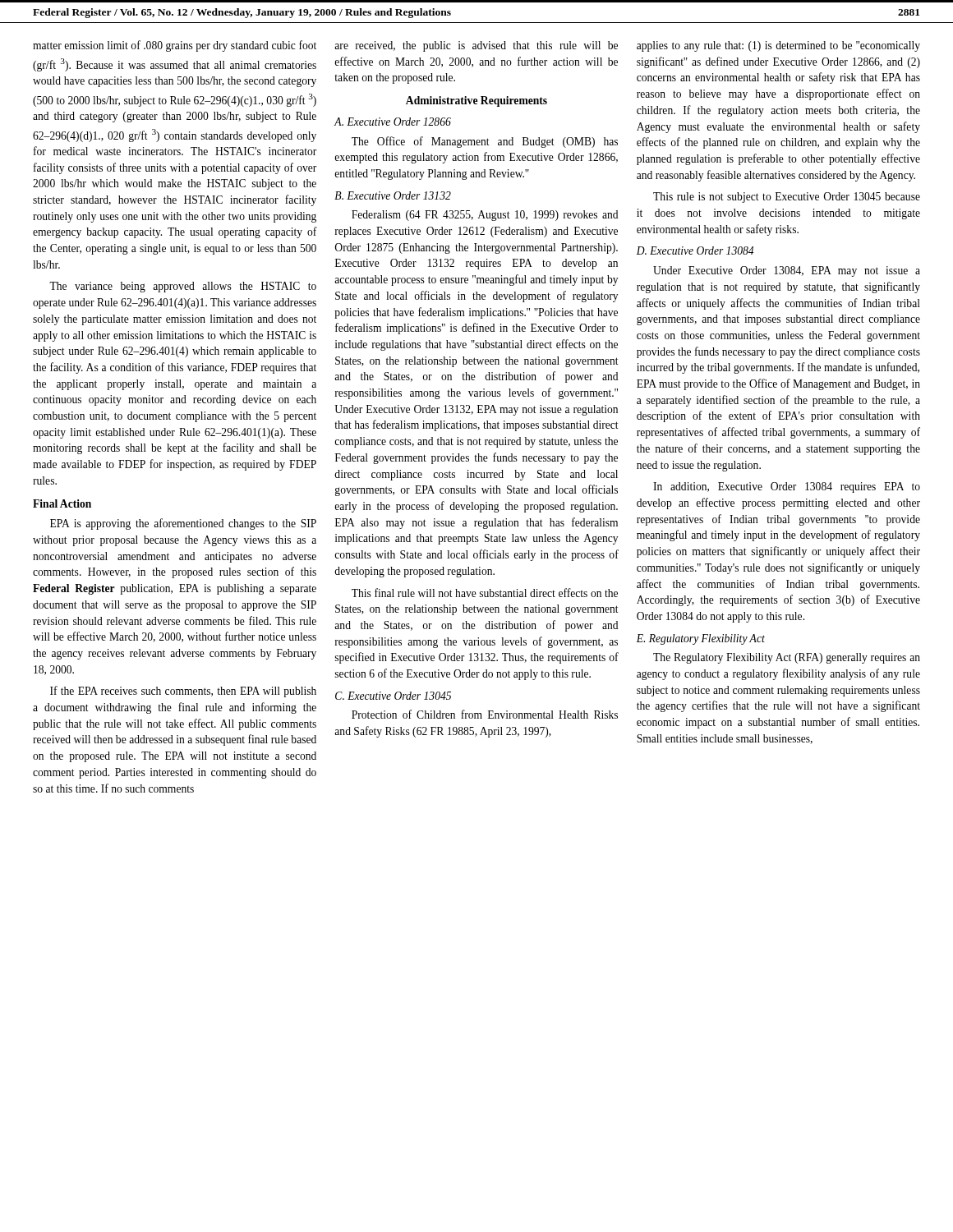Navigate to the block starting "The variance being approved allows the HSTAIC to"

175,384
